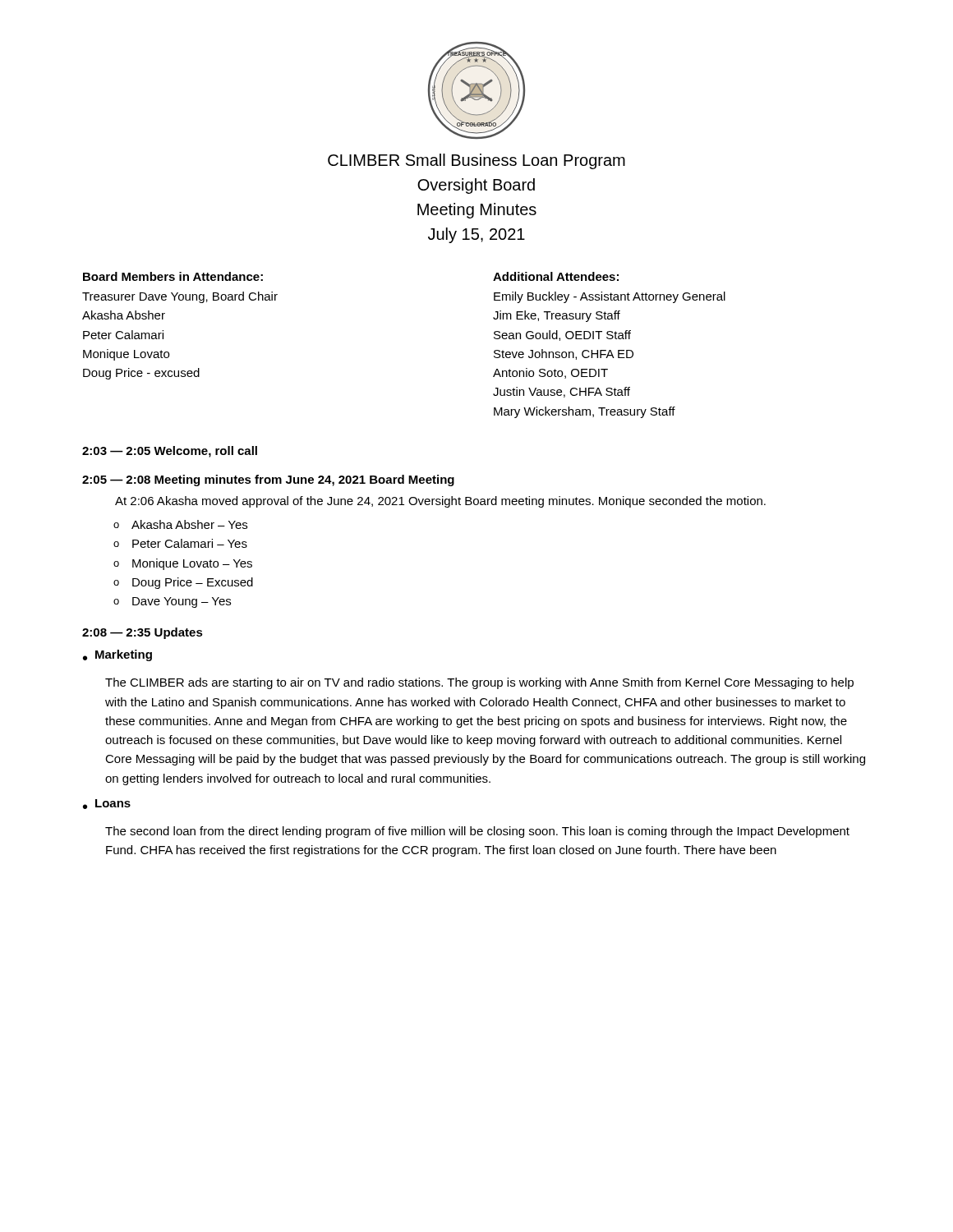Locate the logo
Image resolution: width=953 pixels, height=1232 pixels.
pos(476,90)
